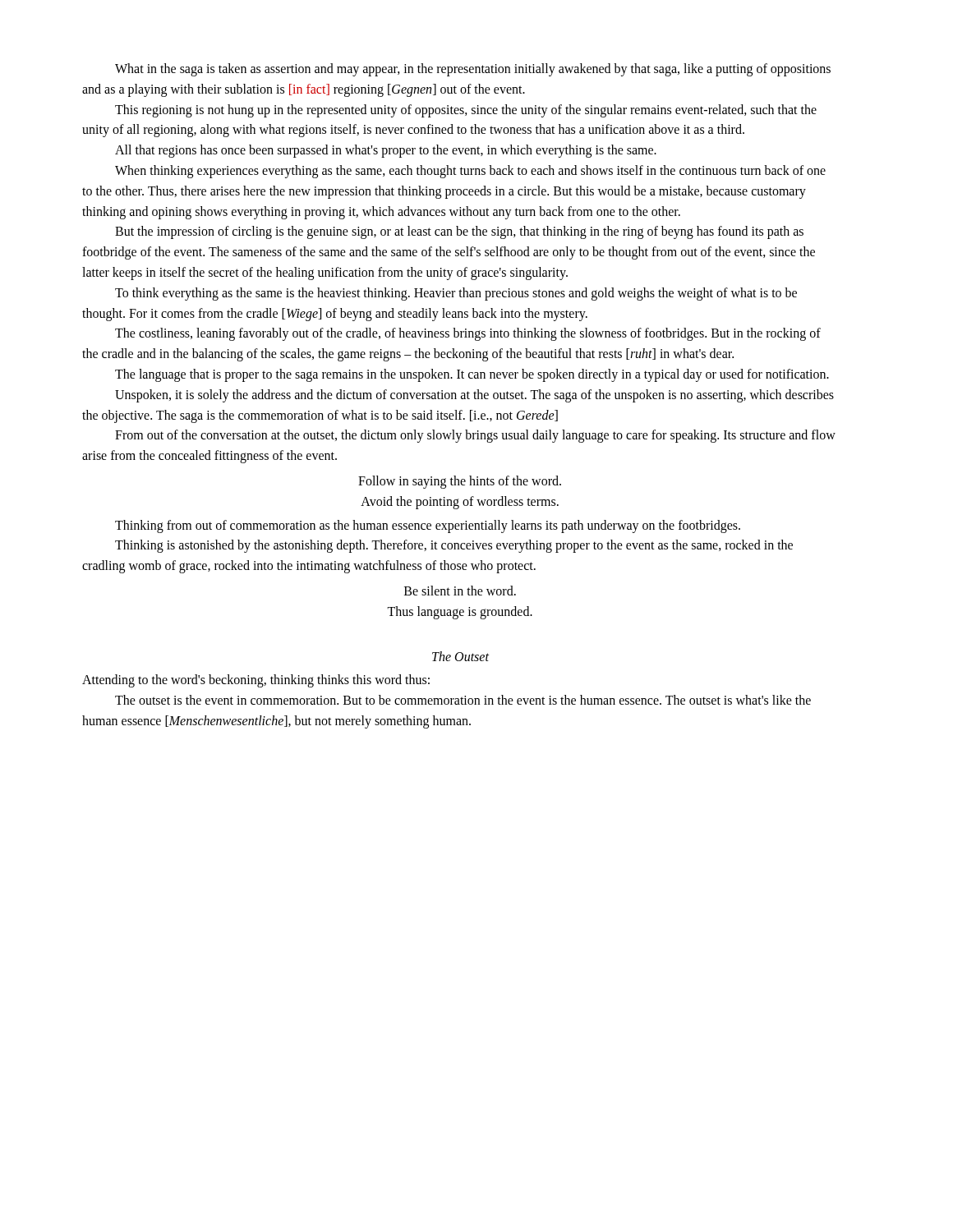Locate the block of text that opens with "The language that"
This screenshot has height=1232, width=953.
click(x=460, y=375)
